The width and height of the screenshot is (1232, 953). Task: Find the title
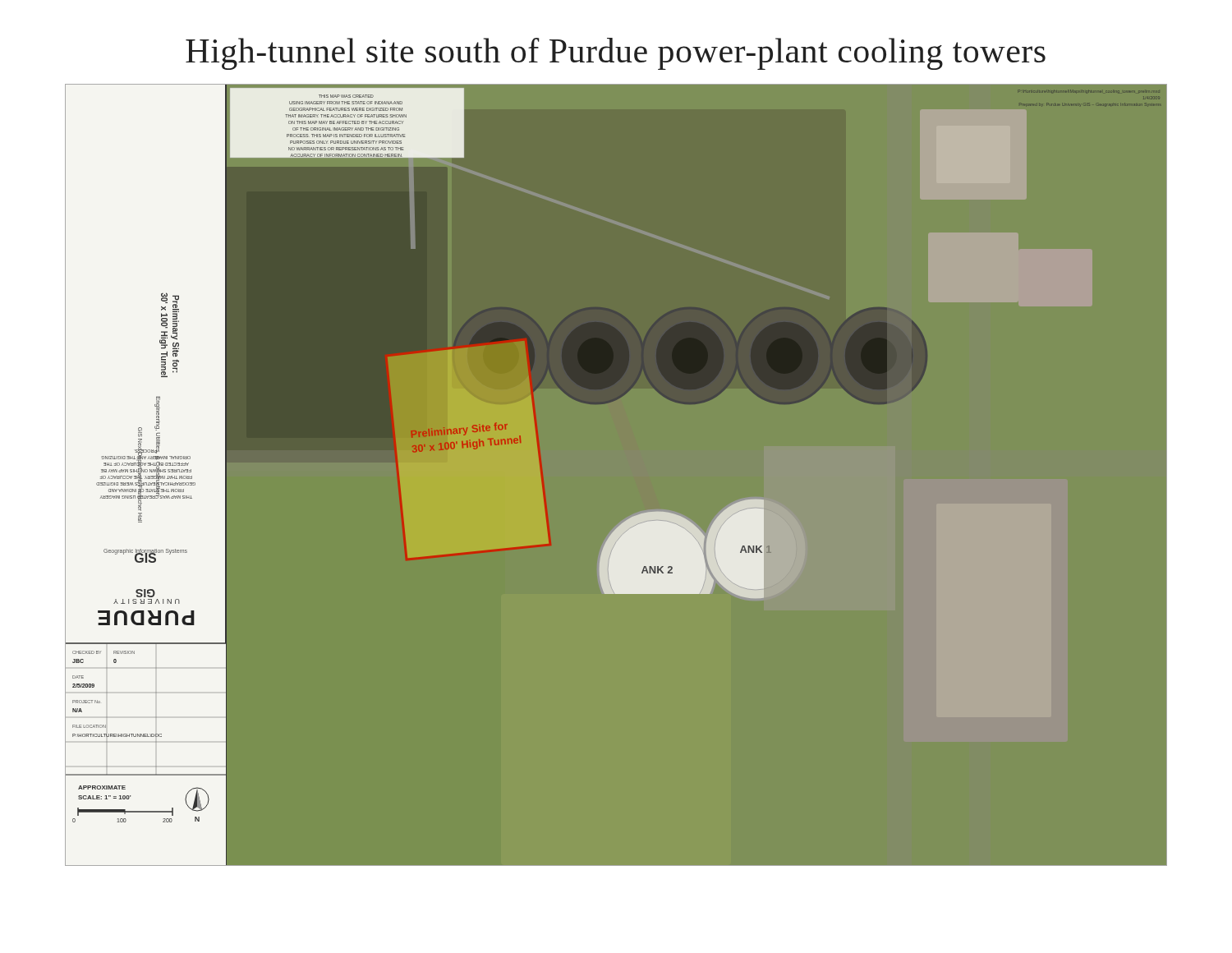(616, 51)
